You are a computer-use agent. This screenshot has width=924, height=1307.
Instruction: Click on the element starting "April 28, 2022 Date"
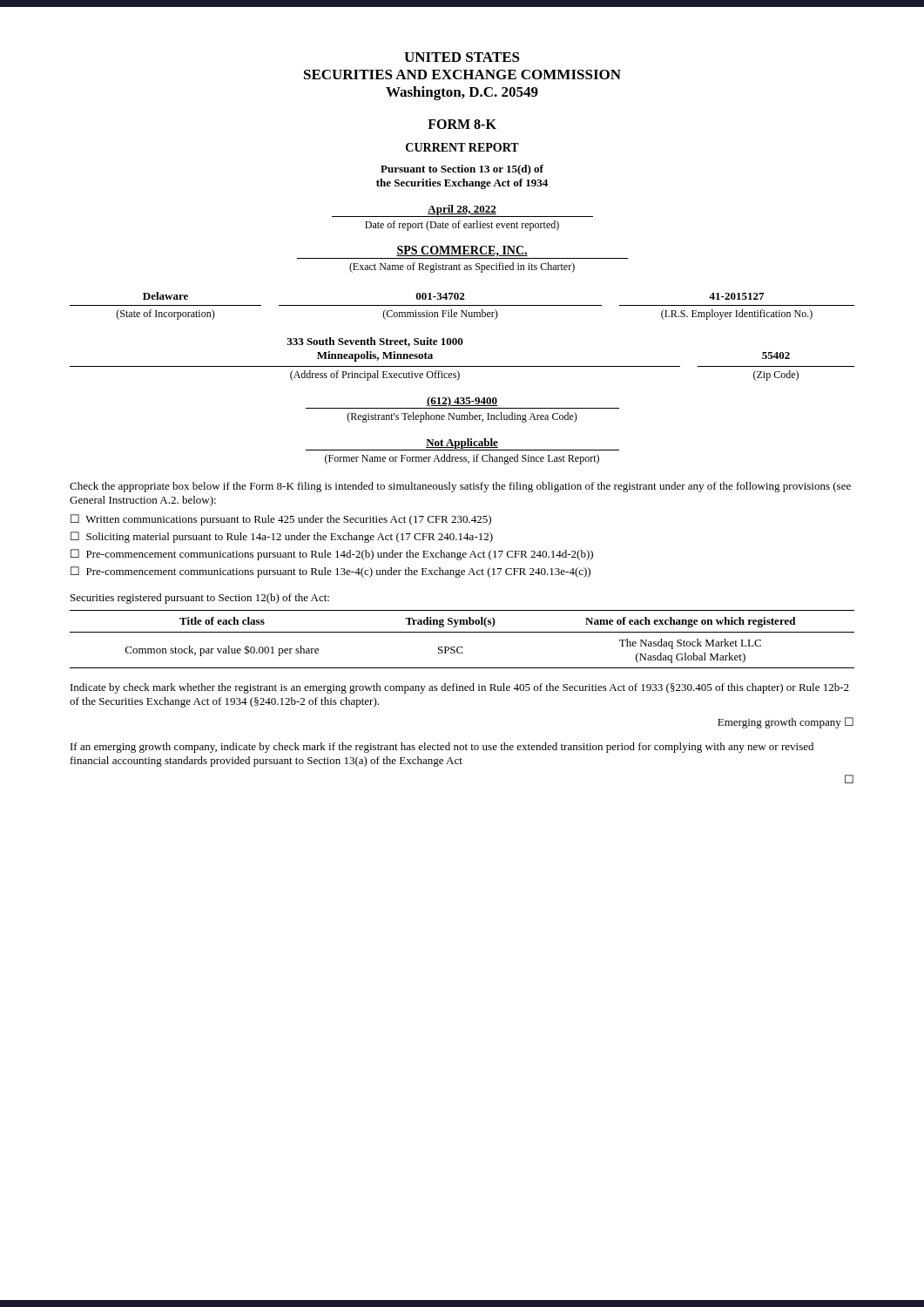click(x=462, y=217)
